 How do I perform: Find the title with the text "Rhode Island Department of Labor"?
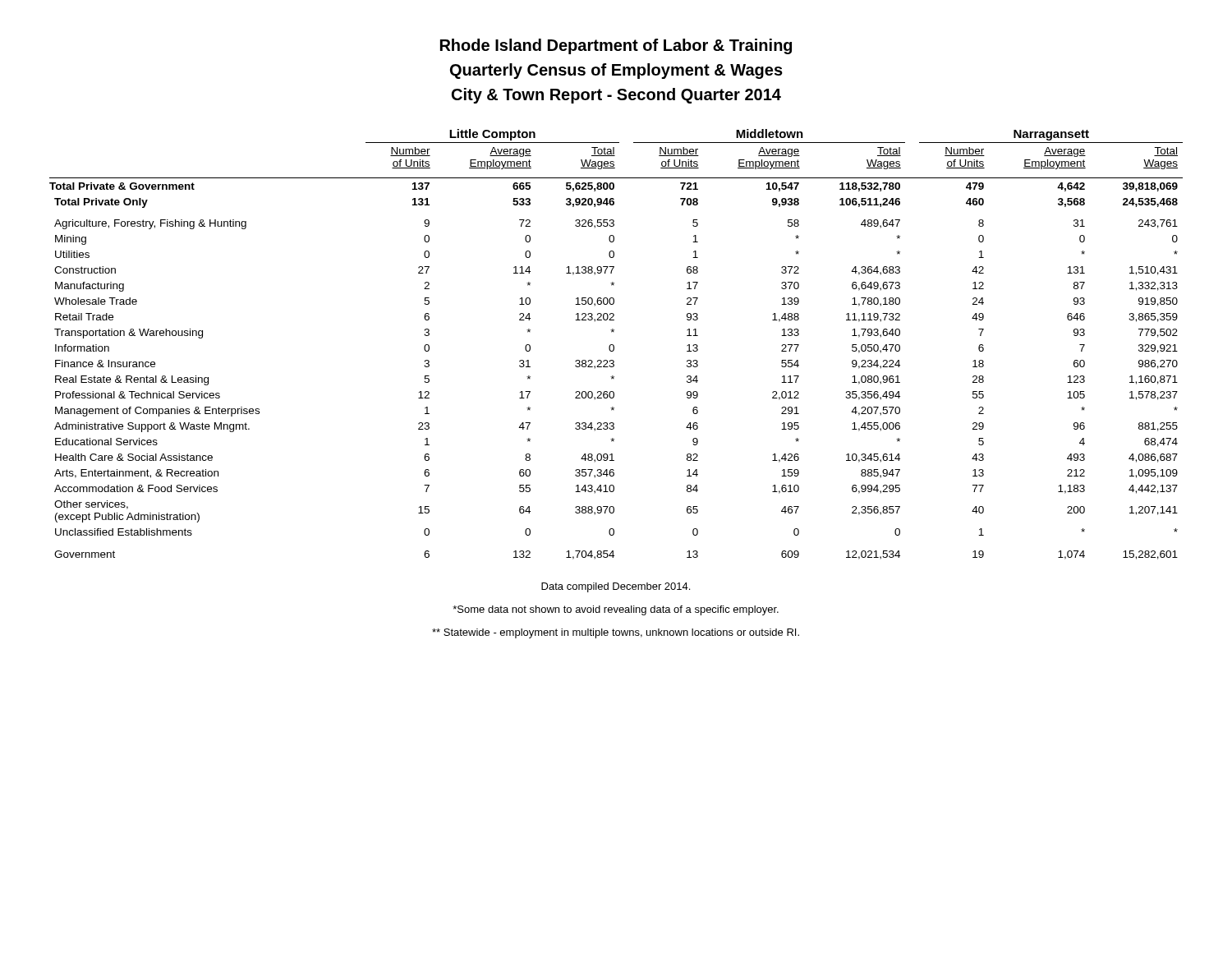616,70
